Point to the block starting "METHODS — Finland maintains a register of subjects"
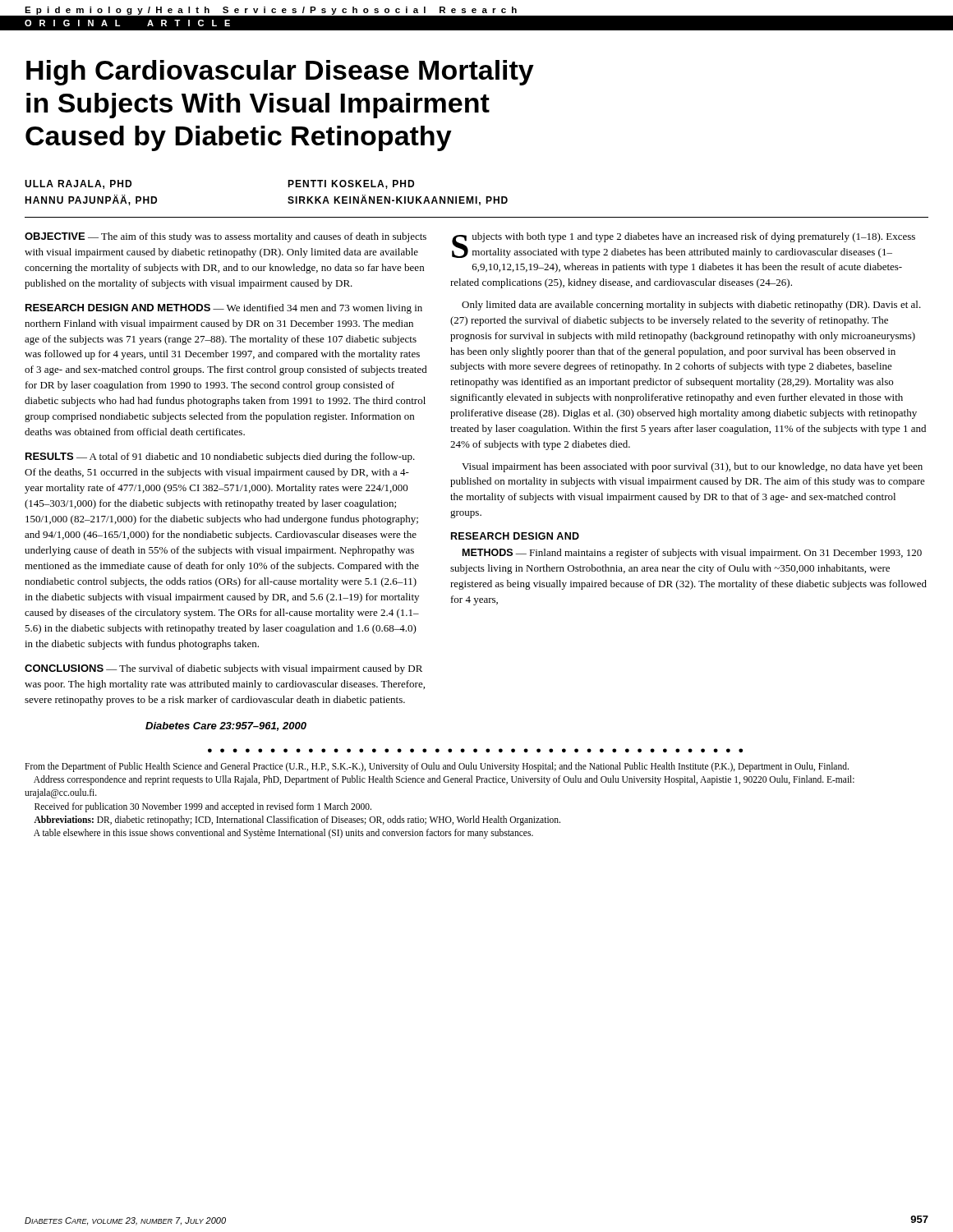This screenshot has height=1232, width=953. click(689, 576)
